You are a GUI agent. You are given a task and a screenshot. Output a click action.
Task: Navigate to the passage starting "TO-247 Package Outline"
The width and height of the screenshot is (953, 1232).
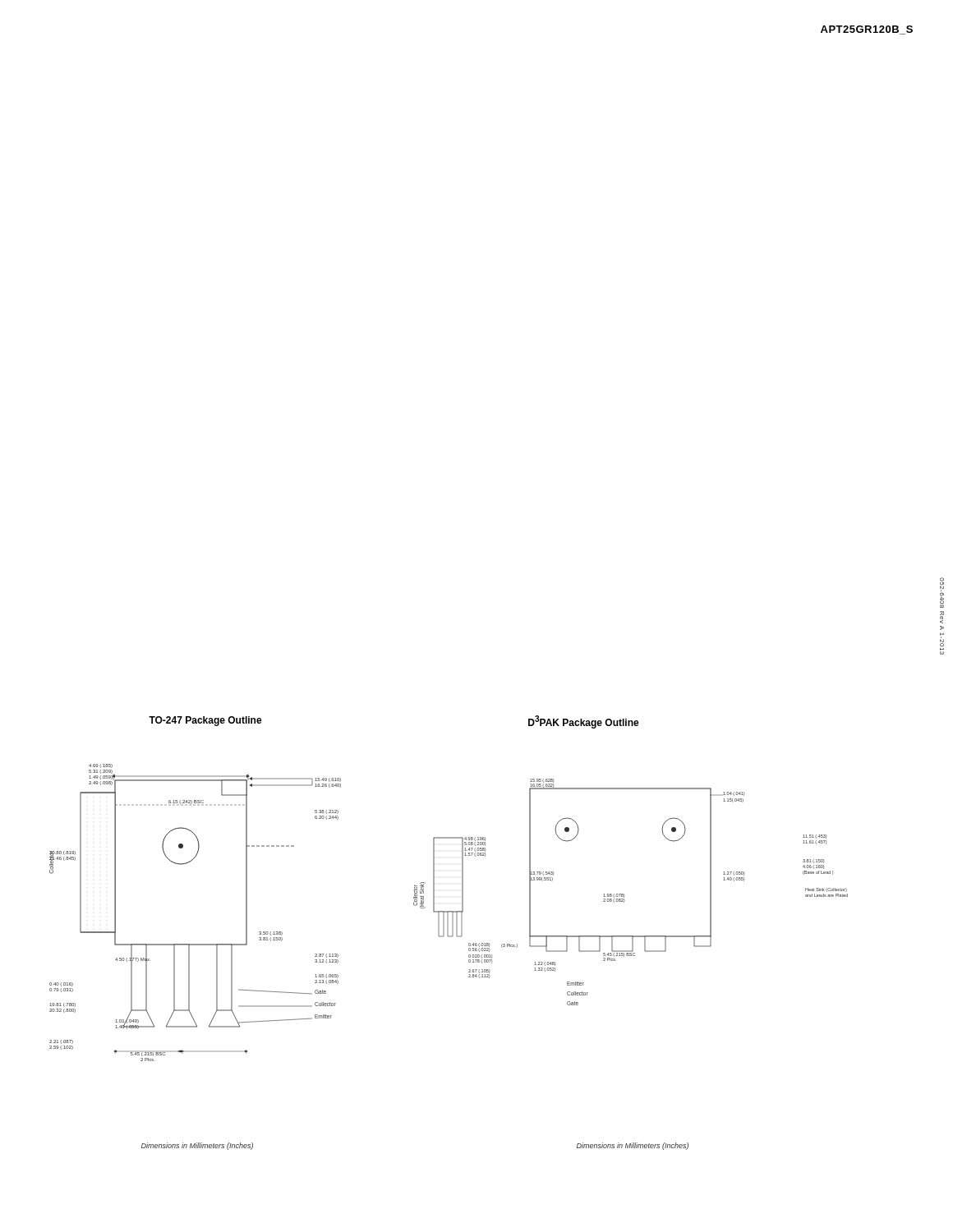click(x=205, y=720)
